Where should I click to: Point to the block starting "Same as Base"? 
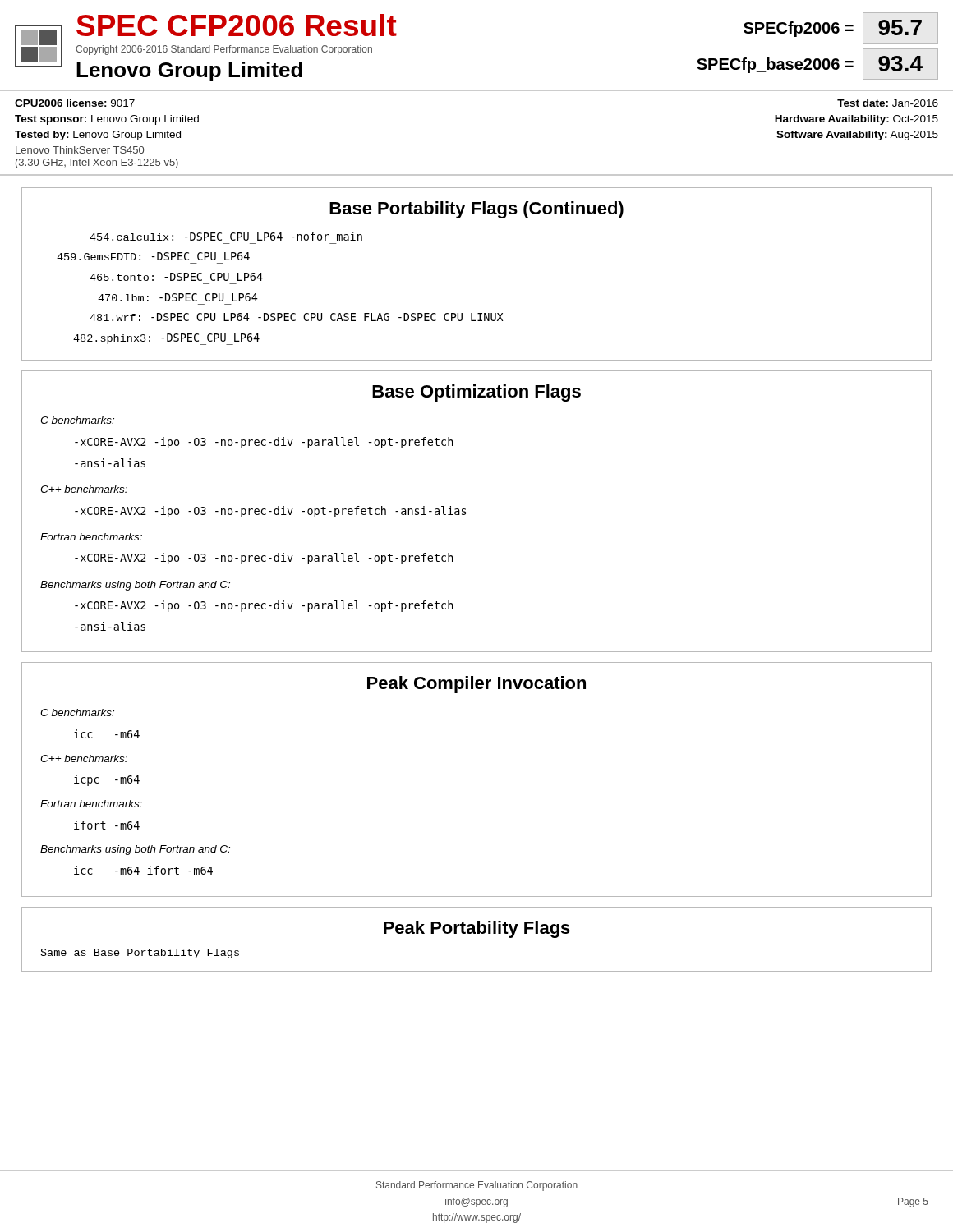(x=140, y=953)
